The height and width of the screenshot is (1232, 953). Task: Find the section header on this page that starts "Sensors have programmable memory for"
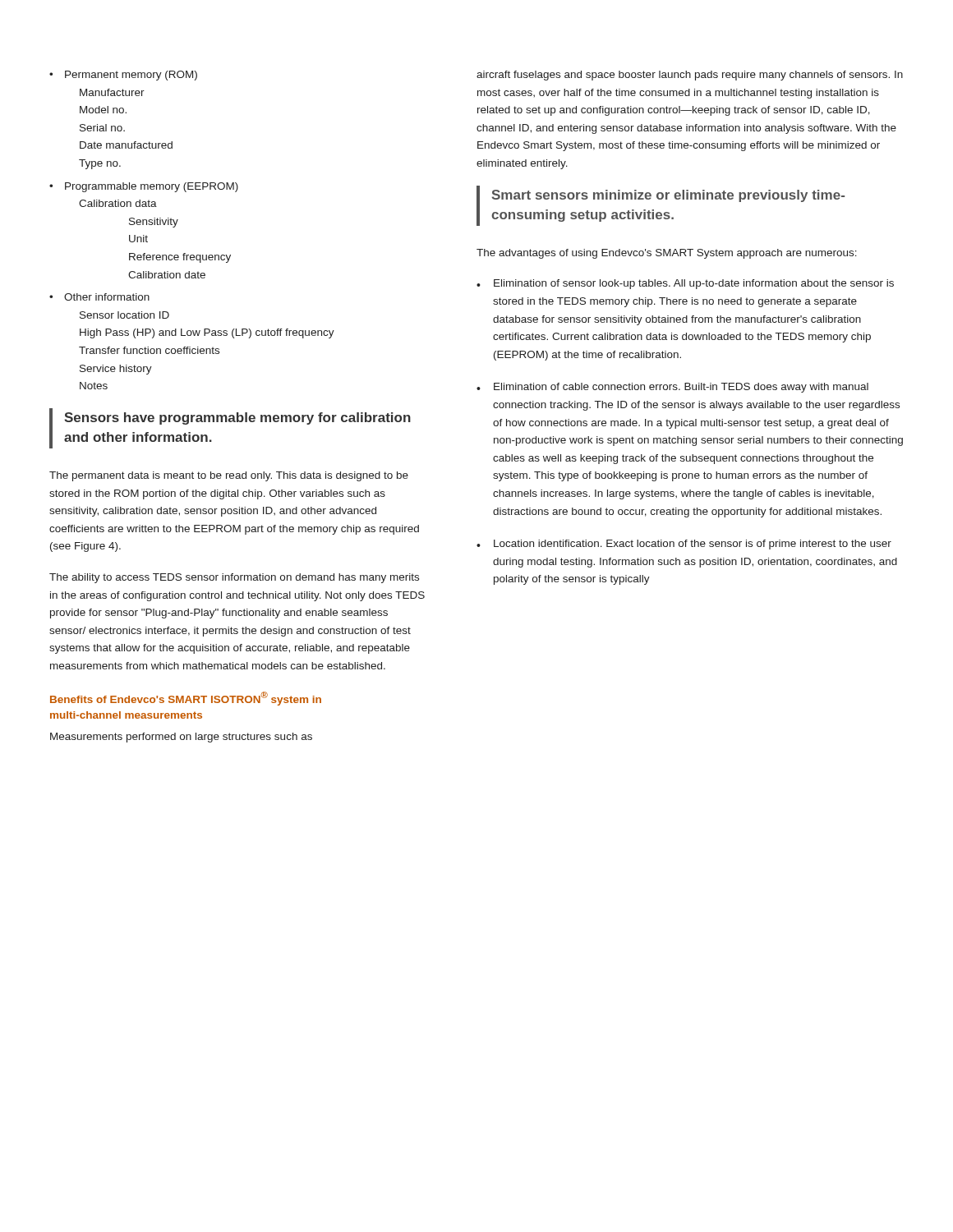(x=246, y=428)
